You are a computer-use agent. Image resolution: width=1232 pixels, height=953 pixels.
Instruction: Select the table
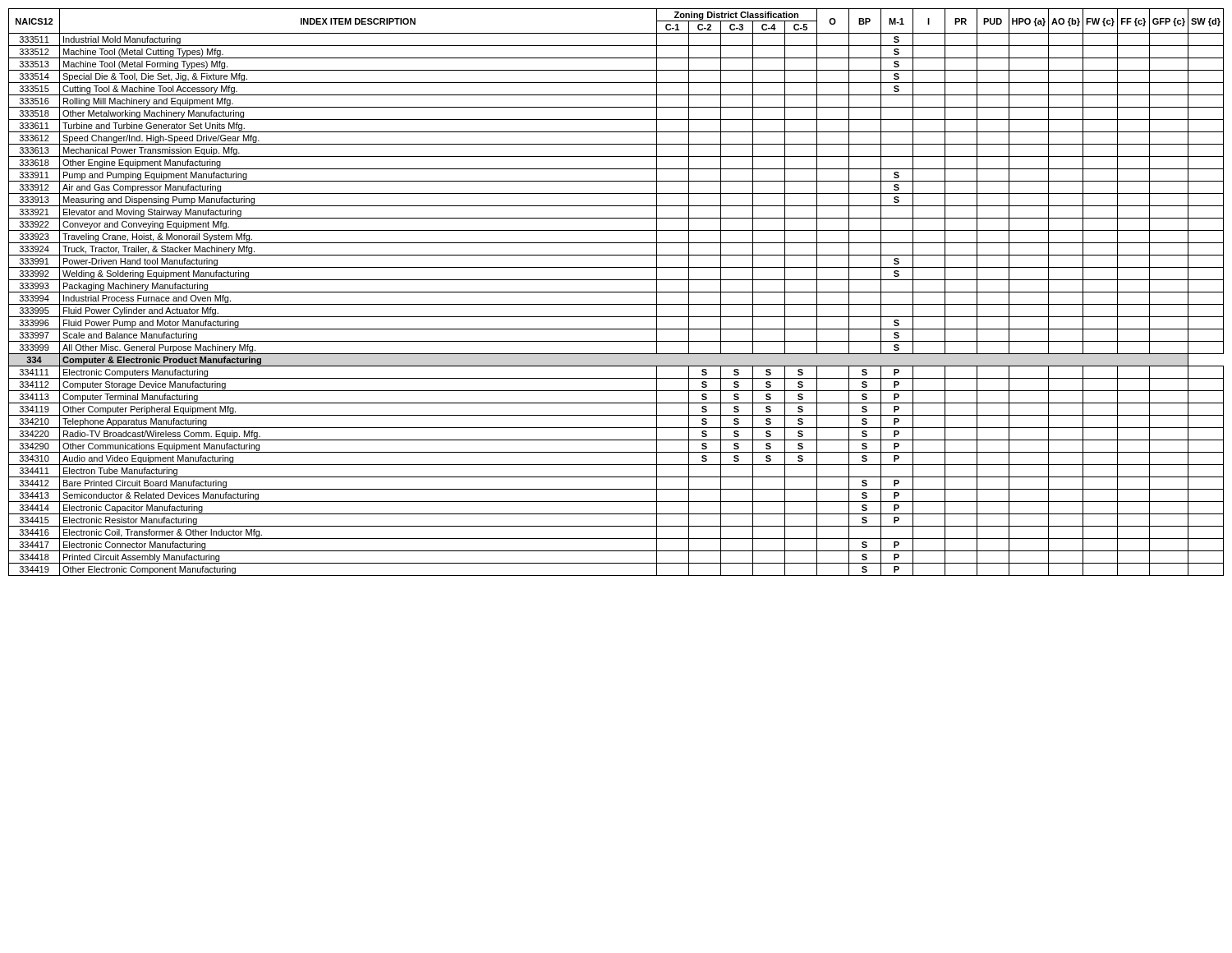pos(616,292)
